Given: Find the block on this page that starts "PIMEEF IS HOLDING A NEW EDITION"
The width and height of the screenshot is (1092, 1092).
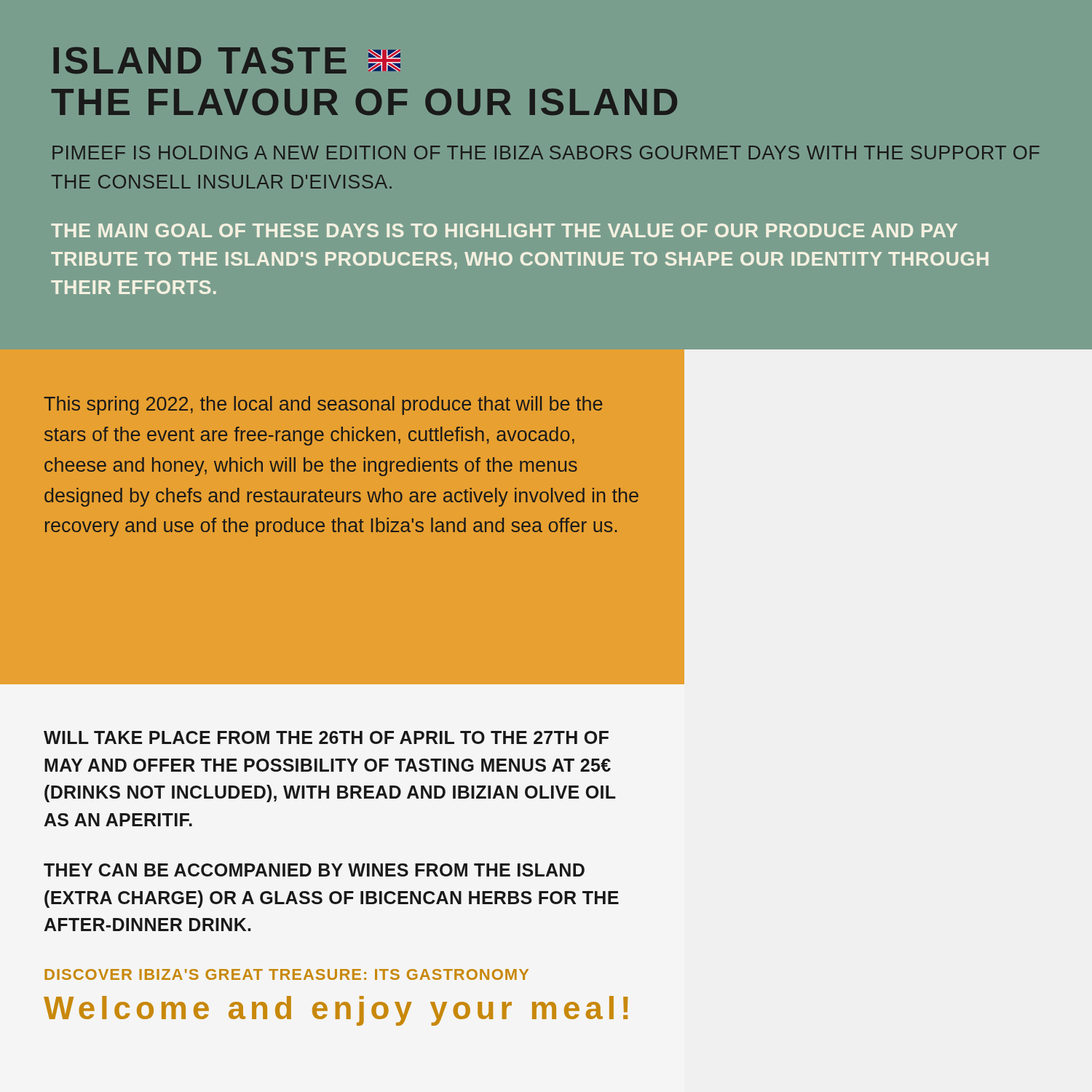Looking at the screenshot, I should tap(546, 167).
